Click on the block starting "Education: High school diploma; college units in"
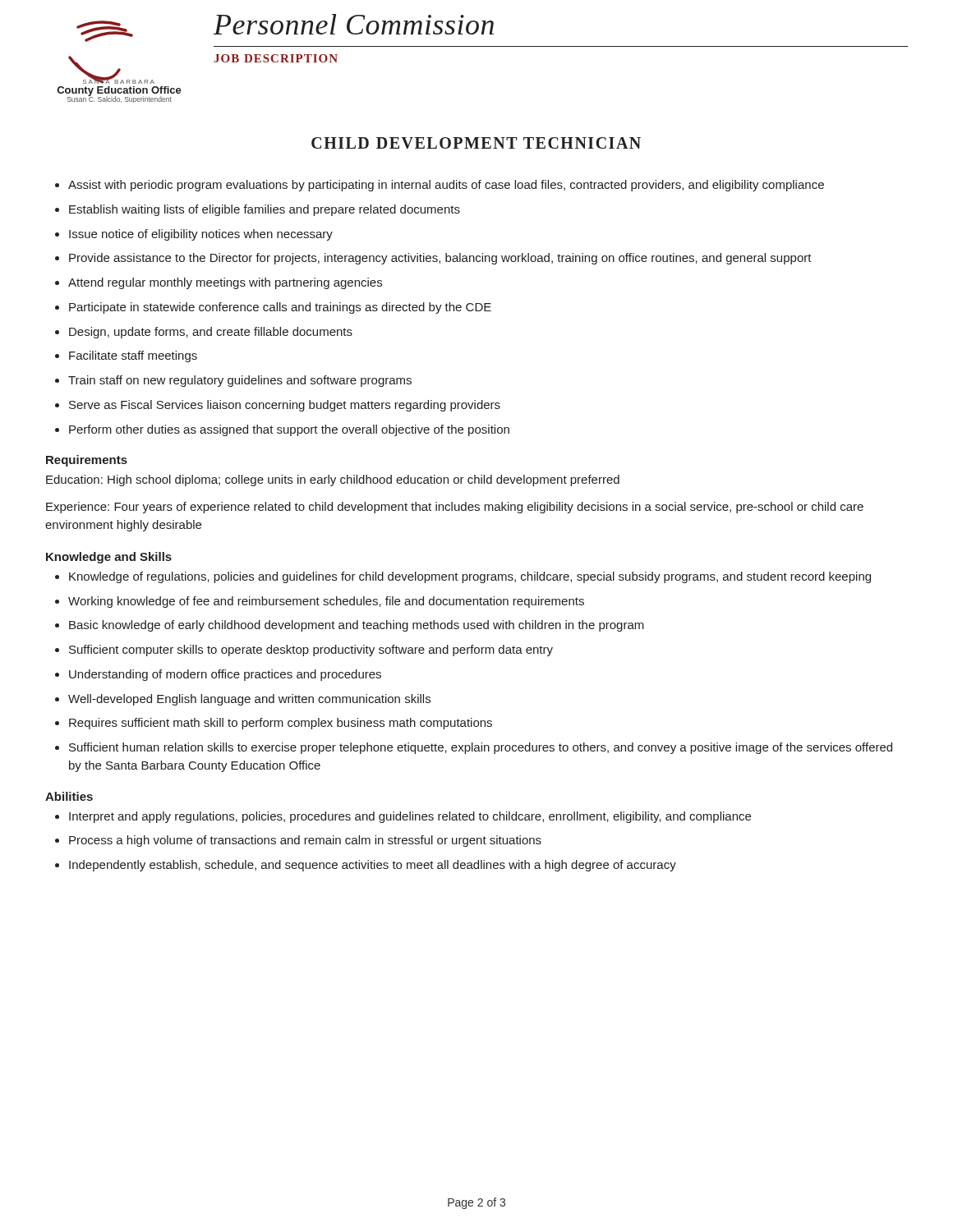Viewport: 953px width, 1232px height. 476,480
